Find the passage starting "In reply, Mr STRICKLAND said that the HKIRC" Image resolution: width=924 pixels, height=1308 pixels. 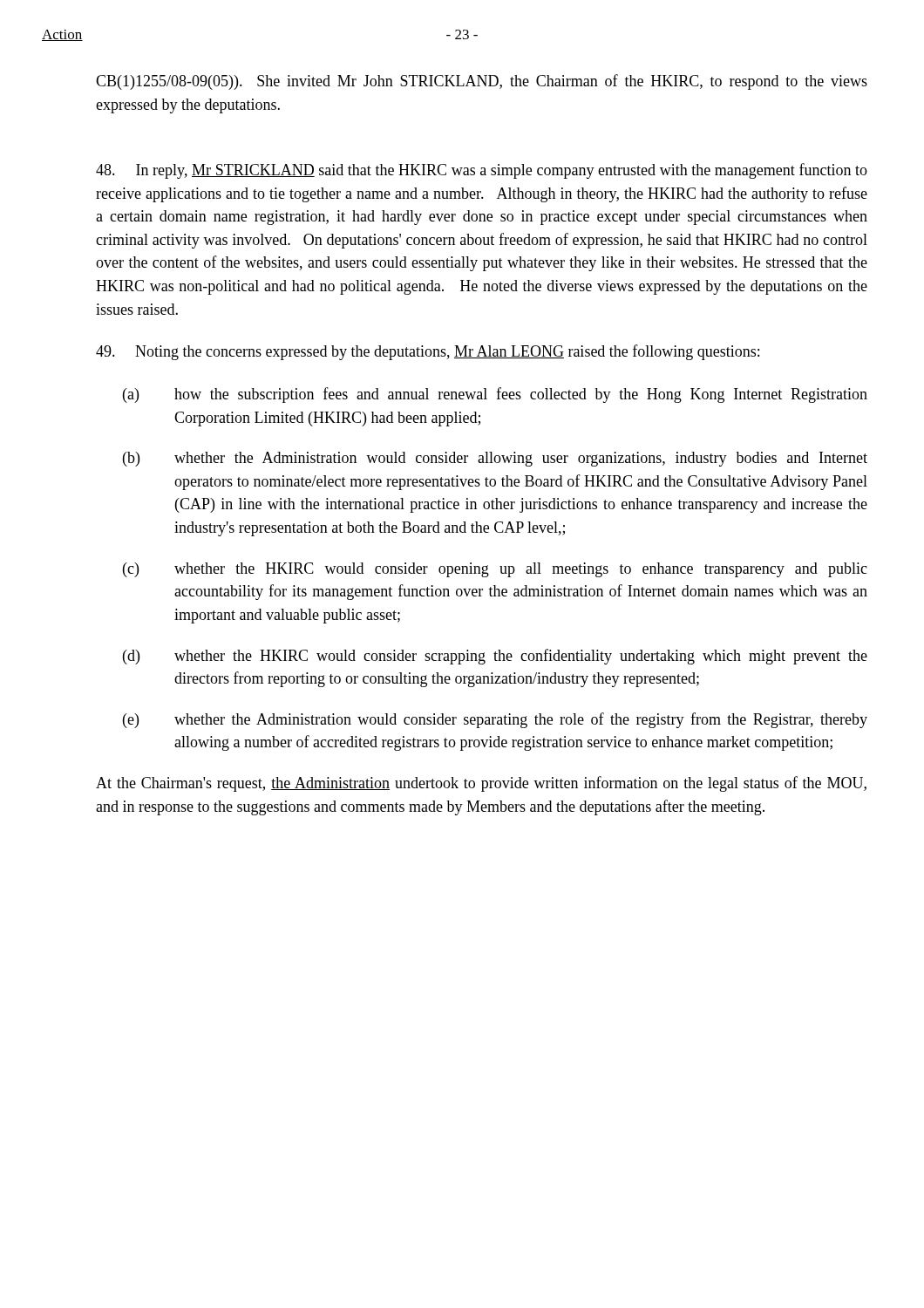pos(482,240)
